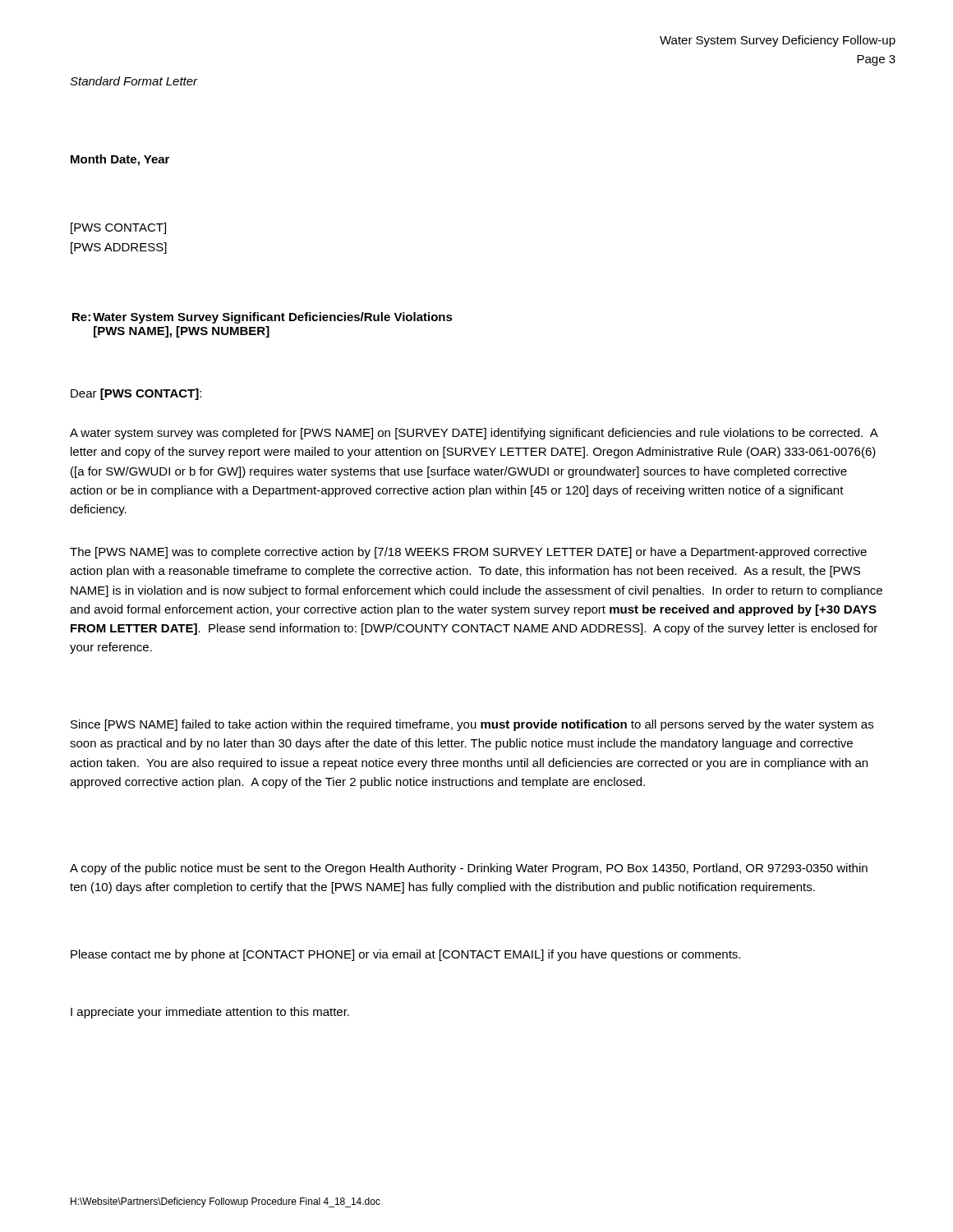Click on the passage starting "I appreciate your immediate attention to this"
Image resolution: width=953 pixels, height=1232 pixels.
point(210,1011)
